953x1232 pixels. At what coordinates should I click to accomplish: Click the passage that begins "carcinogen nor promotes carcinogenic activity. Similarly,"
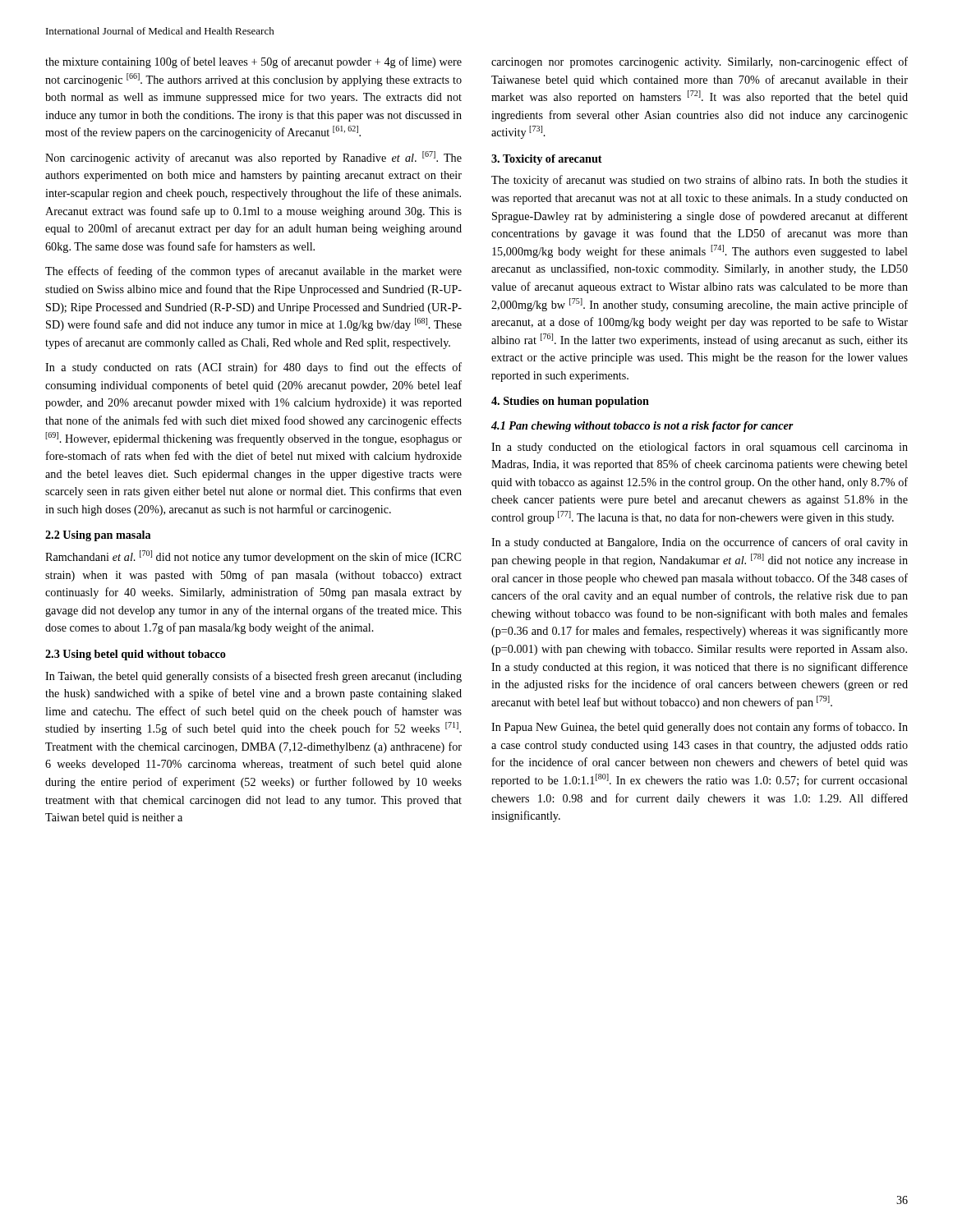(x=700, y=97)
